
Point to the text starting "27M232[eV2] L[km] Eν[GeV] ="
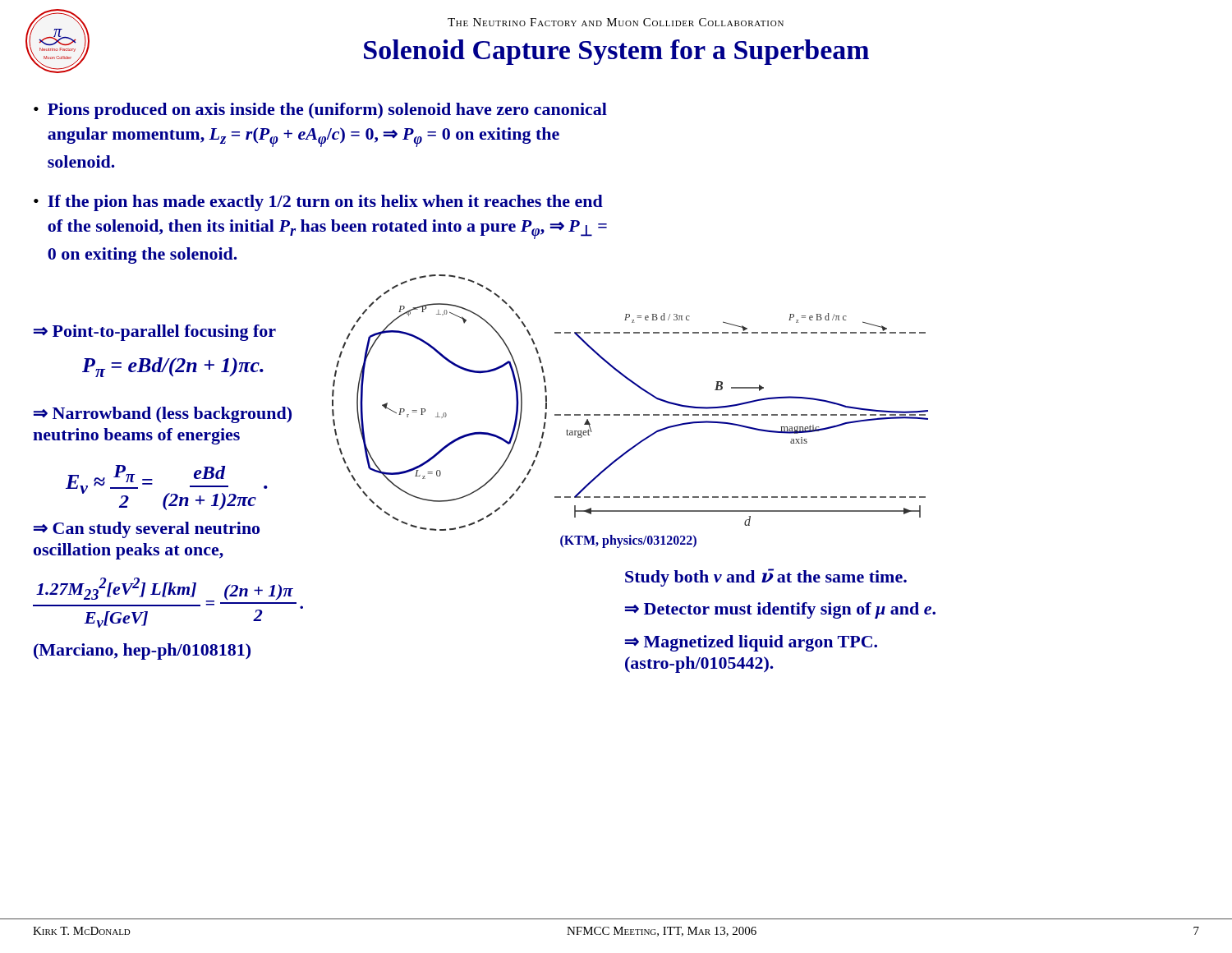pyautogui.click(x=168, y=603)
